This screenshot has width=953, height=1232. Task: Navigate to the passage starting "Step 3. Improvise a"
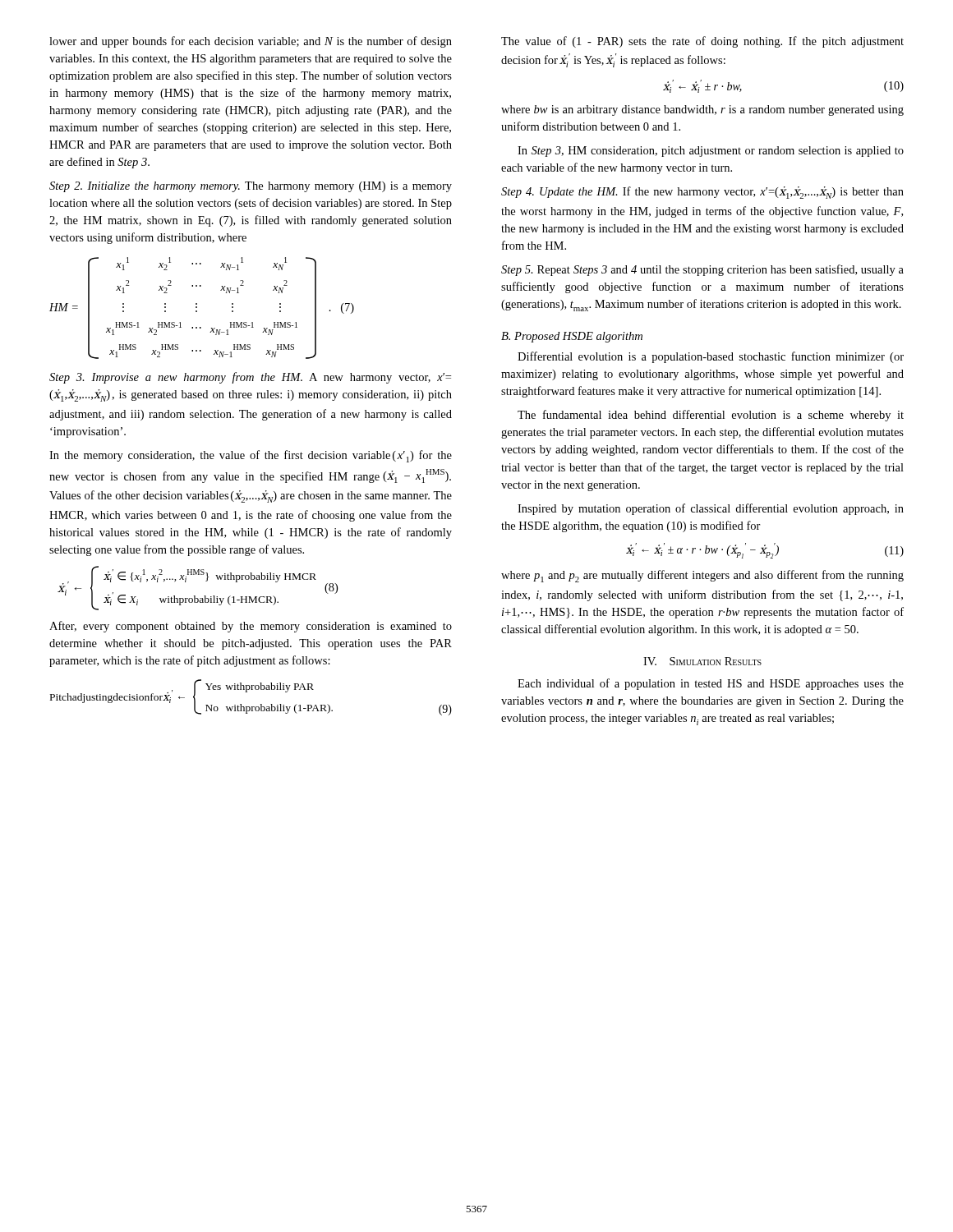coord(251,405)
